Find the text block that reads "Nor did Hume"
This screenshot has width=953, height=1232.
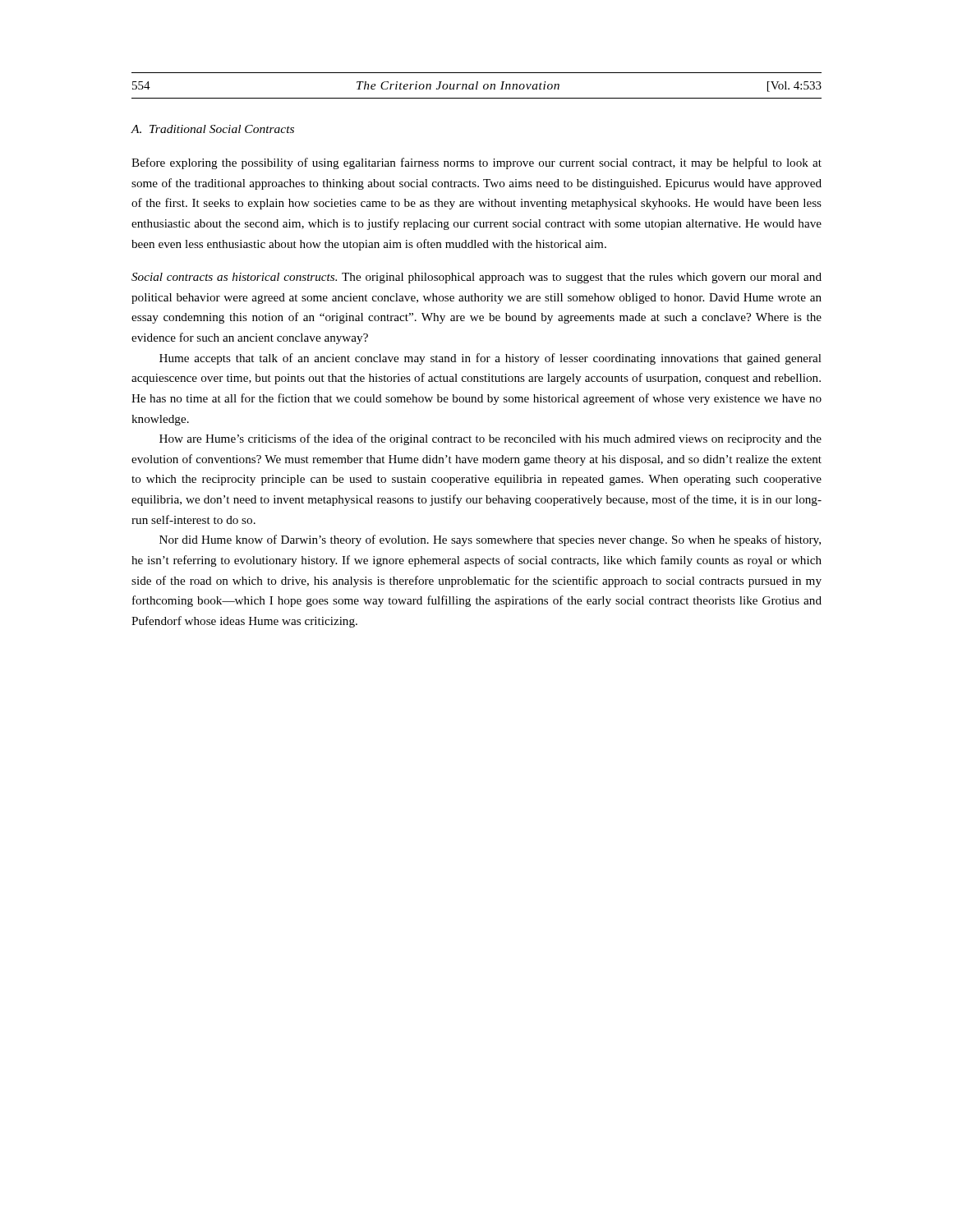tap(476, 581)
